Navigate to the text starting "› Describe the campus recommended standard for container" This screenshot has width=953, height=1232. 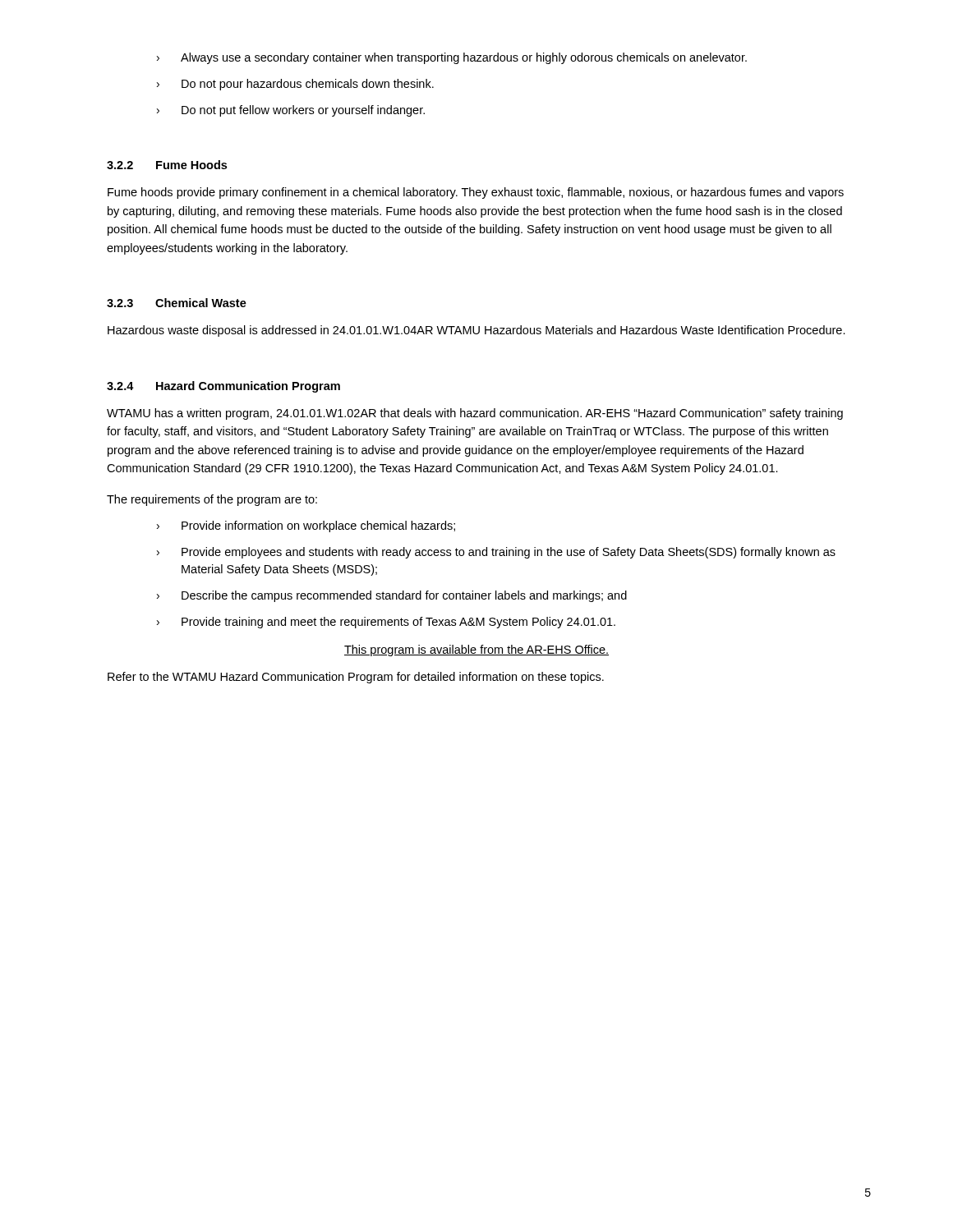tap(392, 596)
